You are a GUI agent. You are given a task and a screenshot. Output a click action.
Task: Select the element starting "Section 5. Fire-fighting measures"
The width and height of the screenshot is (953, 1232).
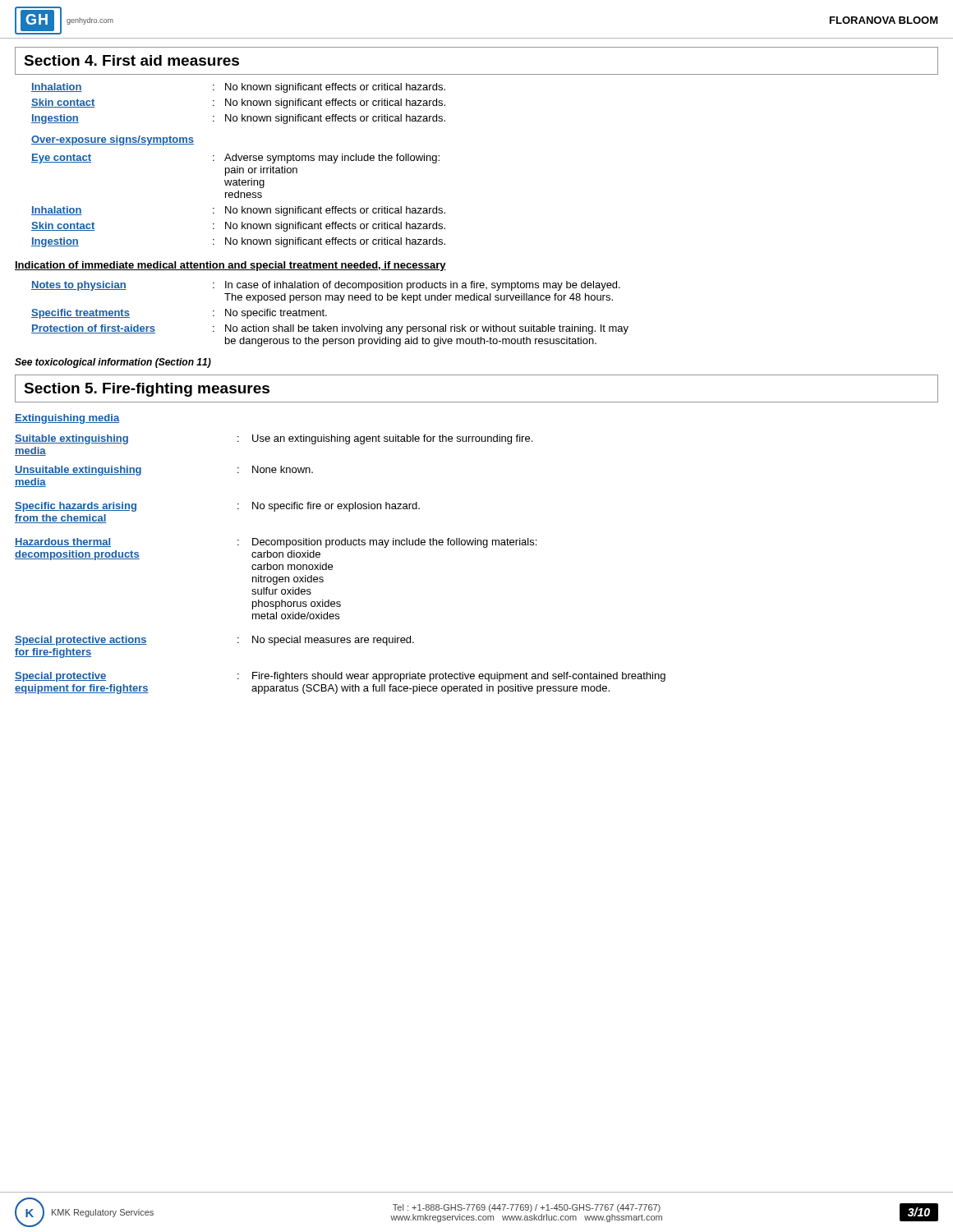coord(147,388)
